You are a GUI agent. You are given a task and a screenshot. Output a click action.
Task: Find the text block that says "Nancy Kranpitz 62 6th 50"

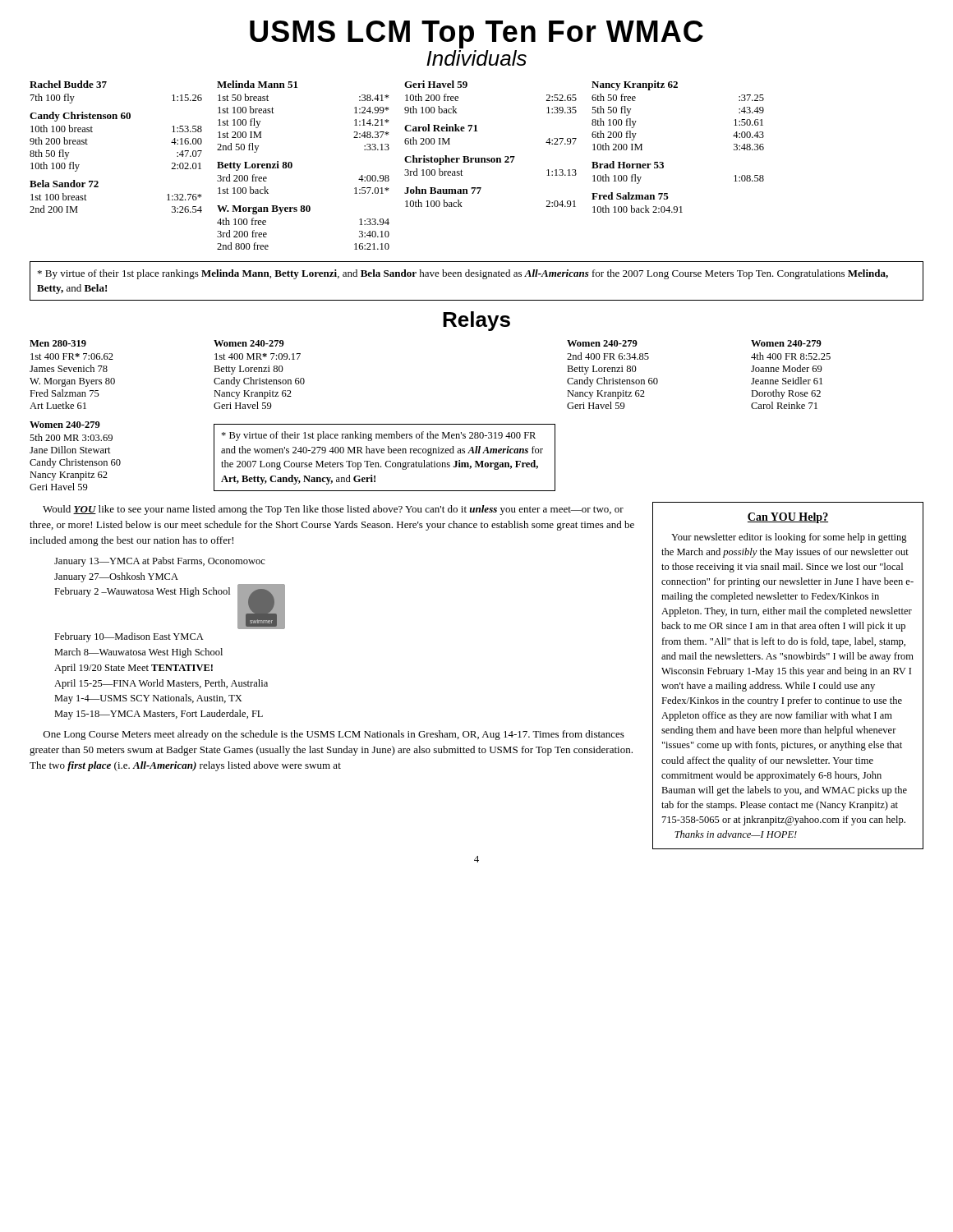point(635,85)
